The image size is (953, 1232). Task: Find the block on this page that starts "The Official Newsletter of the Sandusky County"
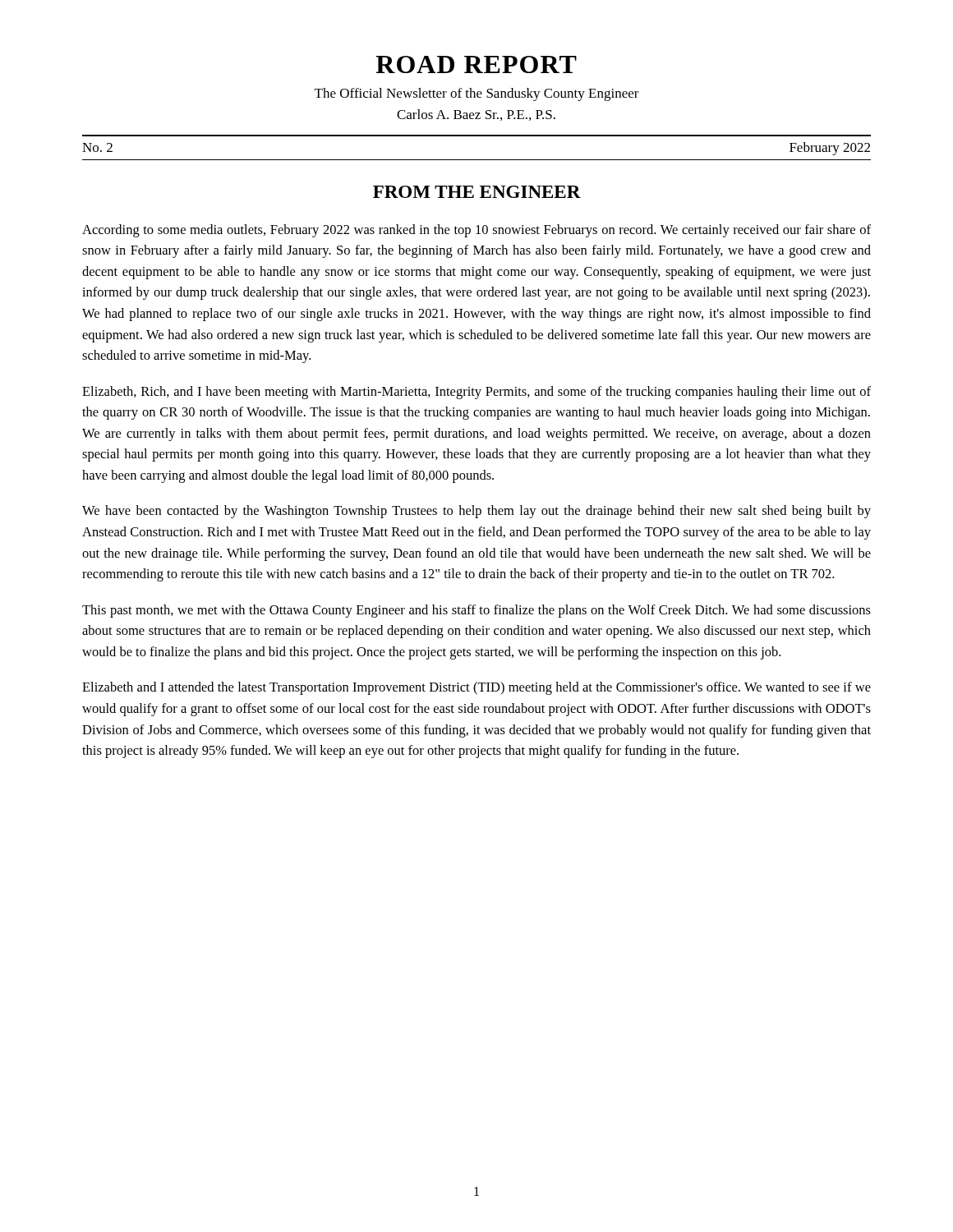coord(476,104)
